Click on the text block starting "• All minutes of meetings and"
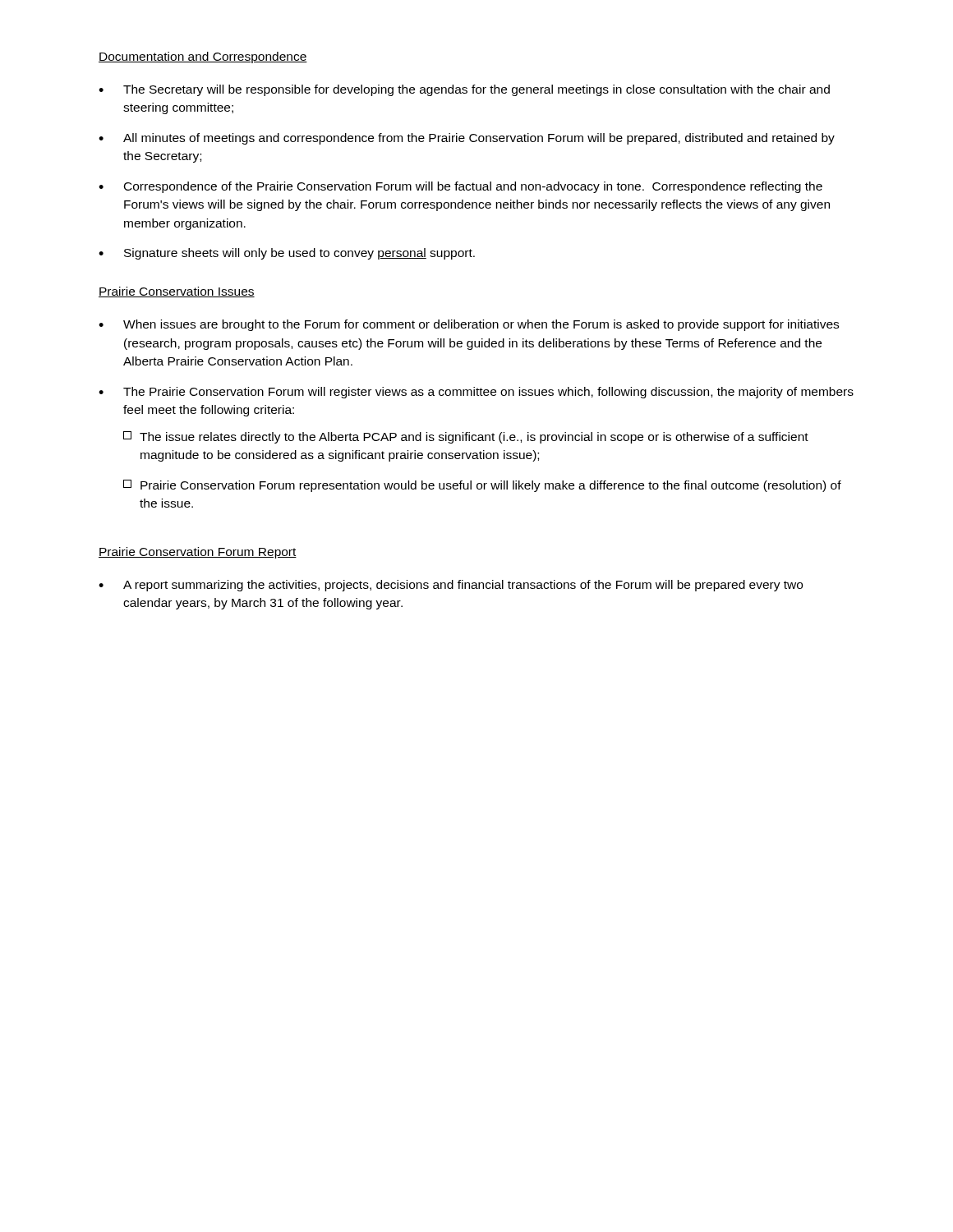Screen dimensions: 1232x953 coord(476,147)
